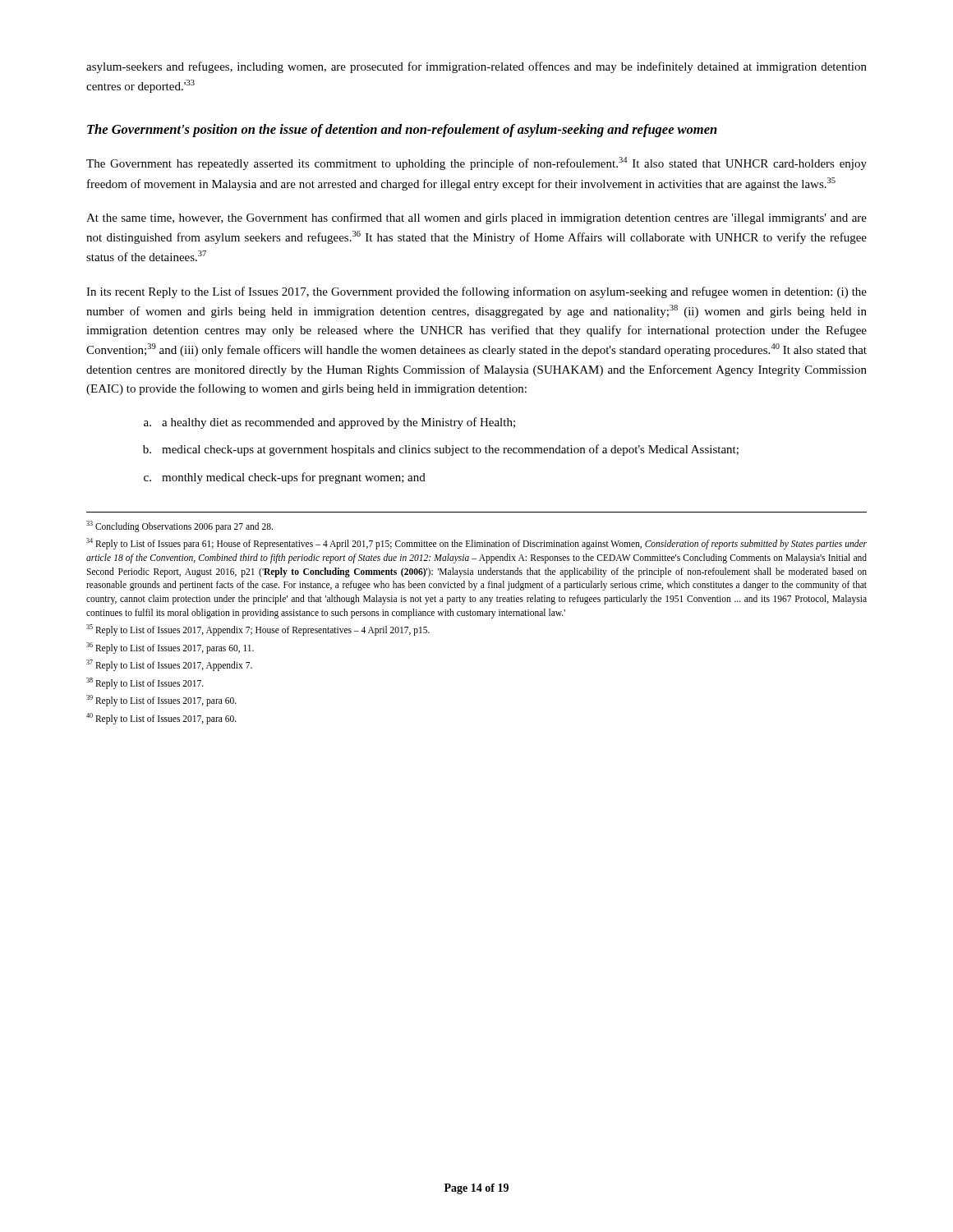Select the text block starting "asylum-seekers and refugees,"
The image size is (953, 1232).
coord(476,77)
